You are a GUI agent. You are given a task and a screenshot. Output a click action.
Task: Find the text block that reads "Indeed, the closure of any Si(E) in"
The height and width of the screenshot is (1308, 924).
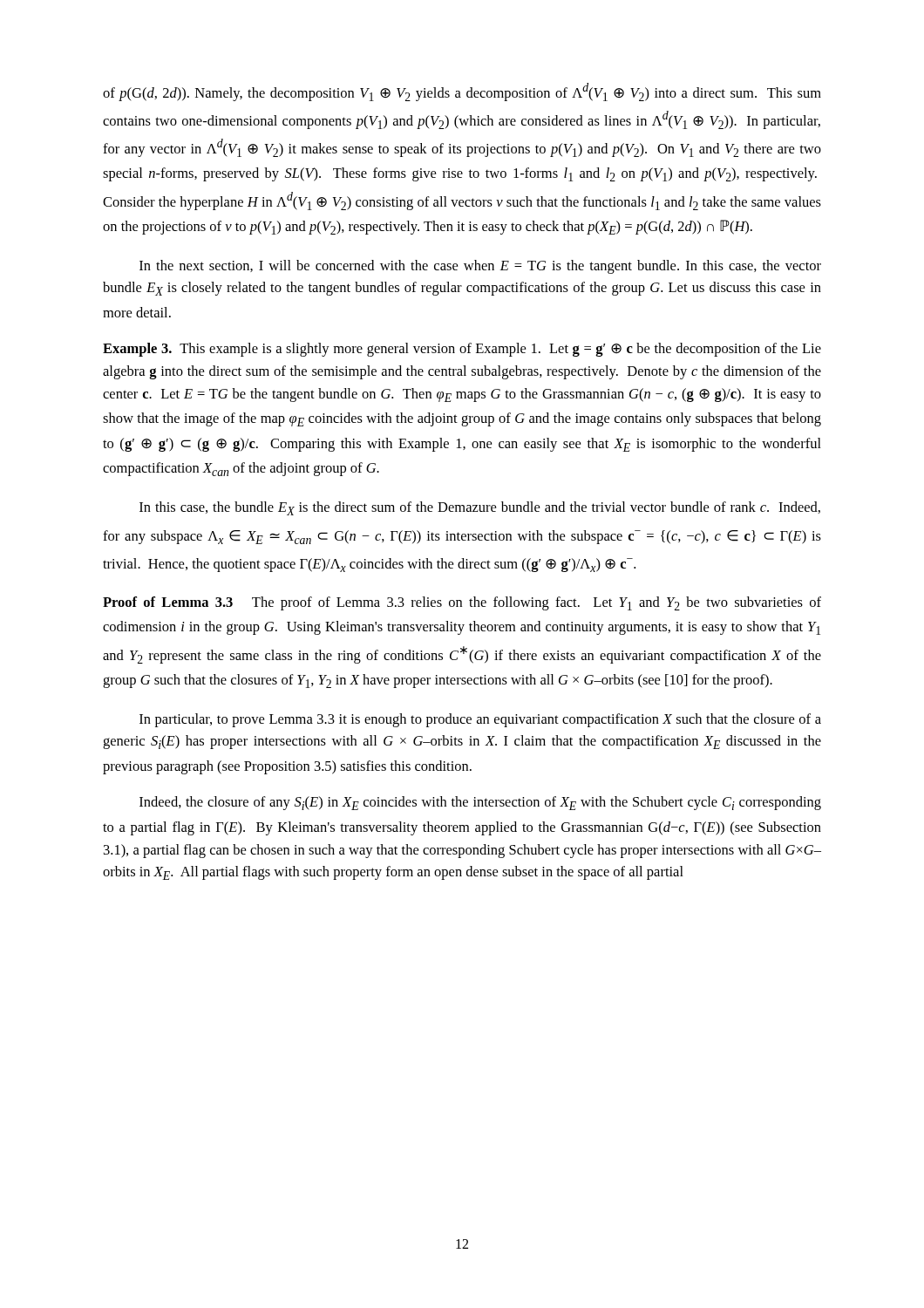tap(462, 838)
